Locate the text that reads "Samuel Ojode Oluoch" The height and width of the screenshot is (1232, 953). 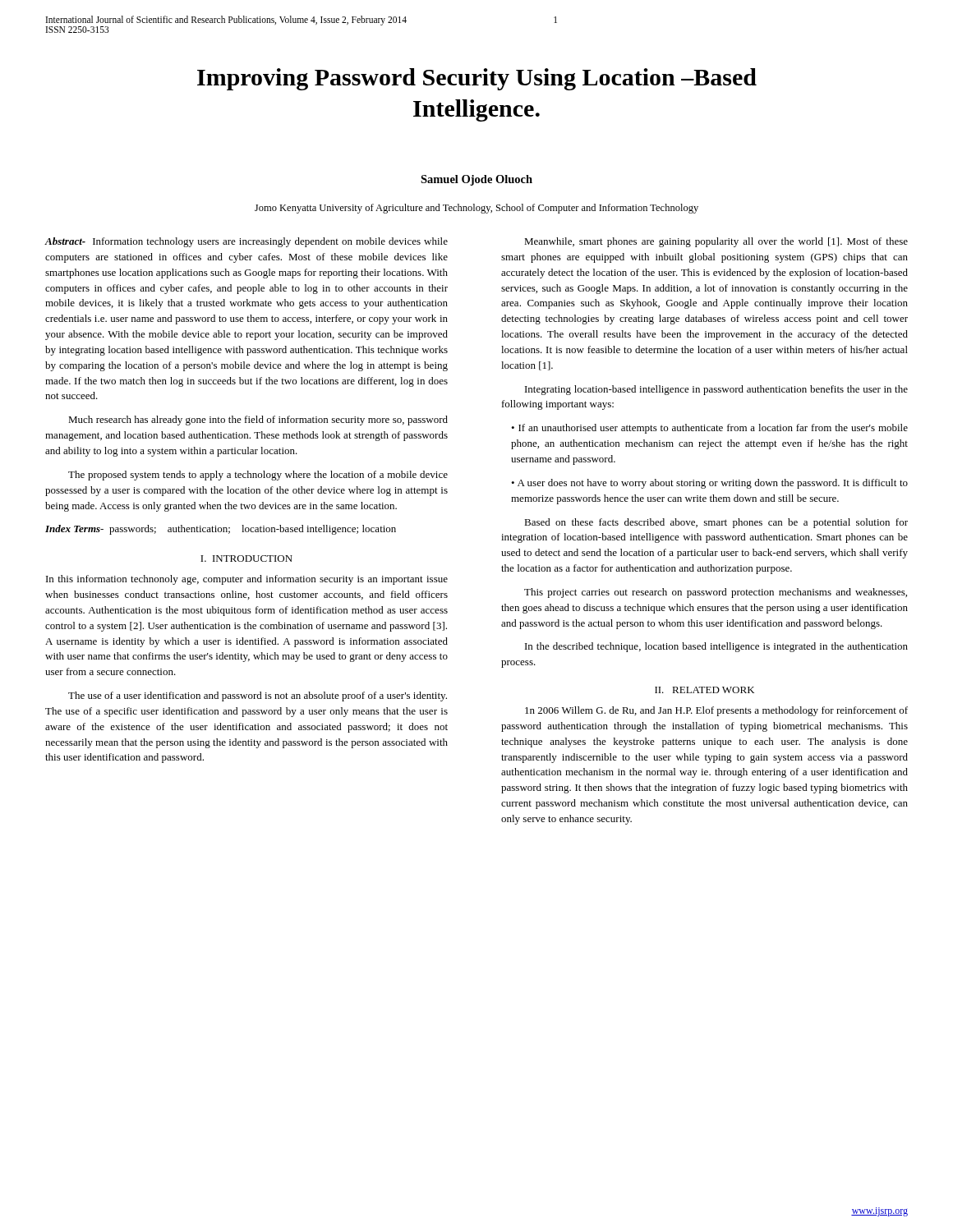point(476,179)
